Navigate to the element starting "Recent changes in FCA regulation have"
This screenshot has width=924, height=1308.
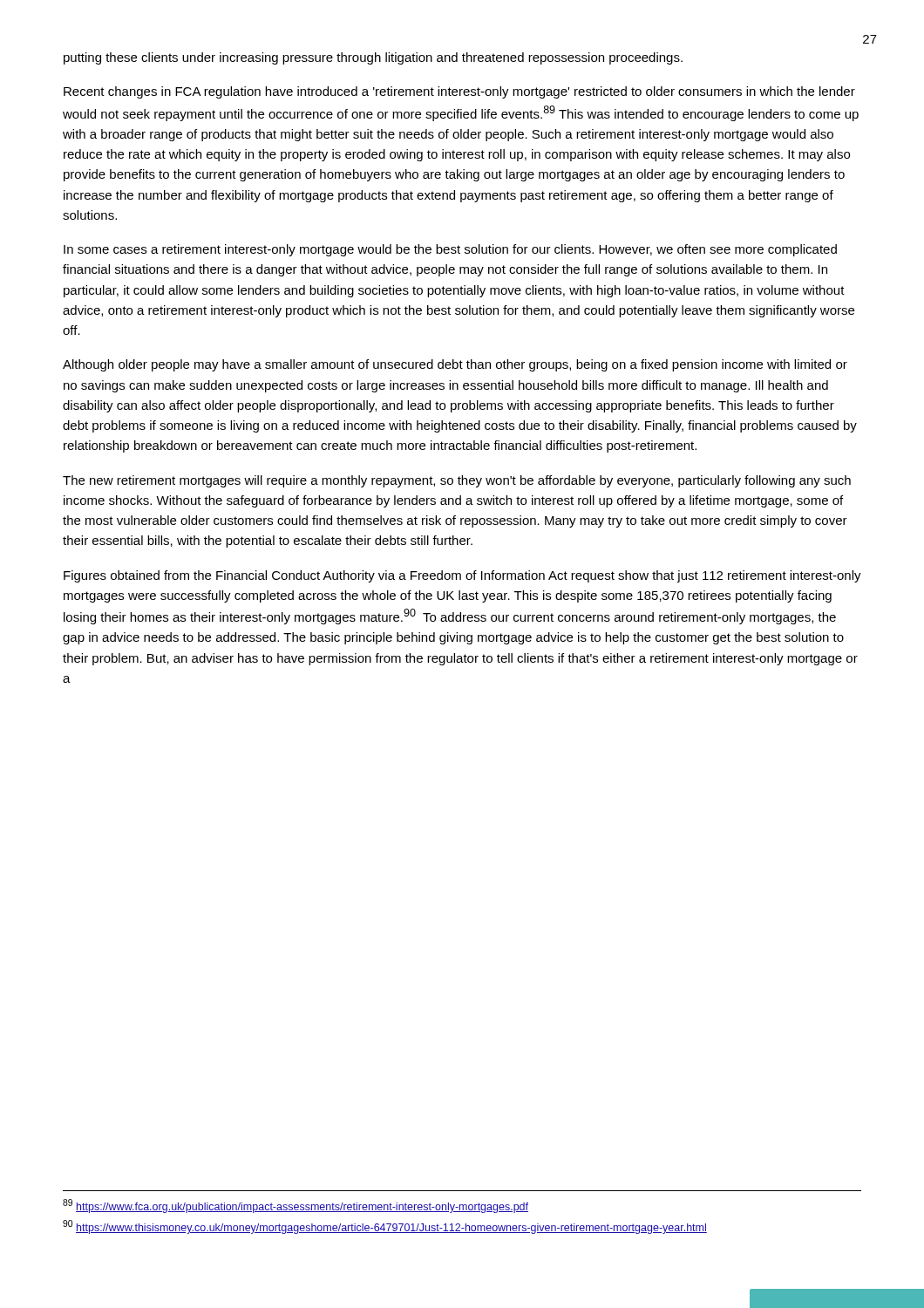(461, 153)
